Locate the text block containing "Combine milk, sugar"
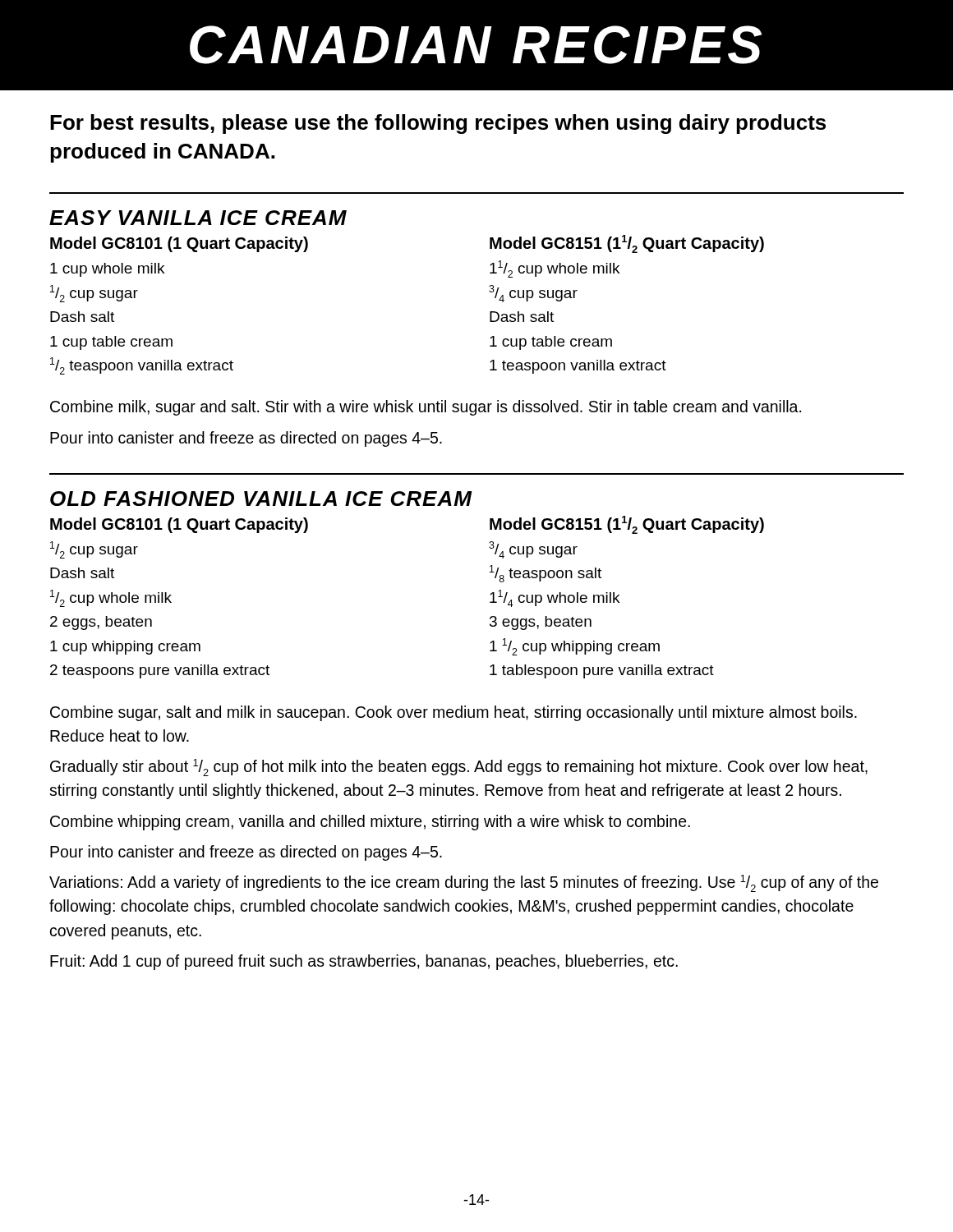 pos(476,423)
